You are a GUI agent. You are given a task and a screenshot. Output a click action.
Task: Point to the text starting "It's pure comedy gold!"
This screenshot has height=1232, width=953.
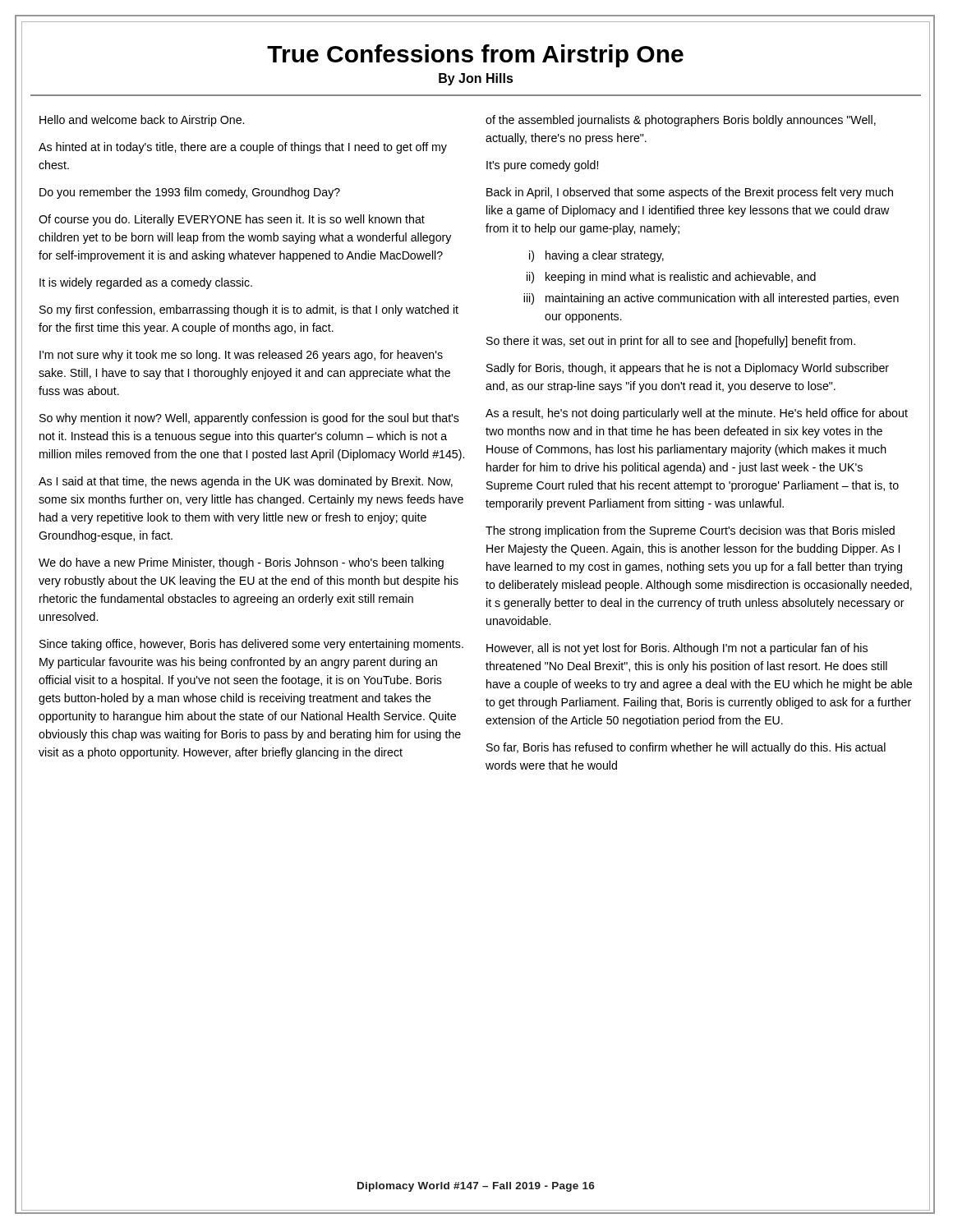(542, 165)
